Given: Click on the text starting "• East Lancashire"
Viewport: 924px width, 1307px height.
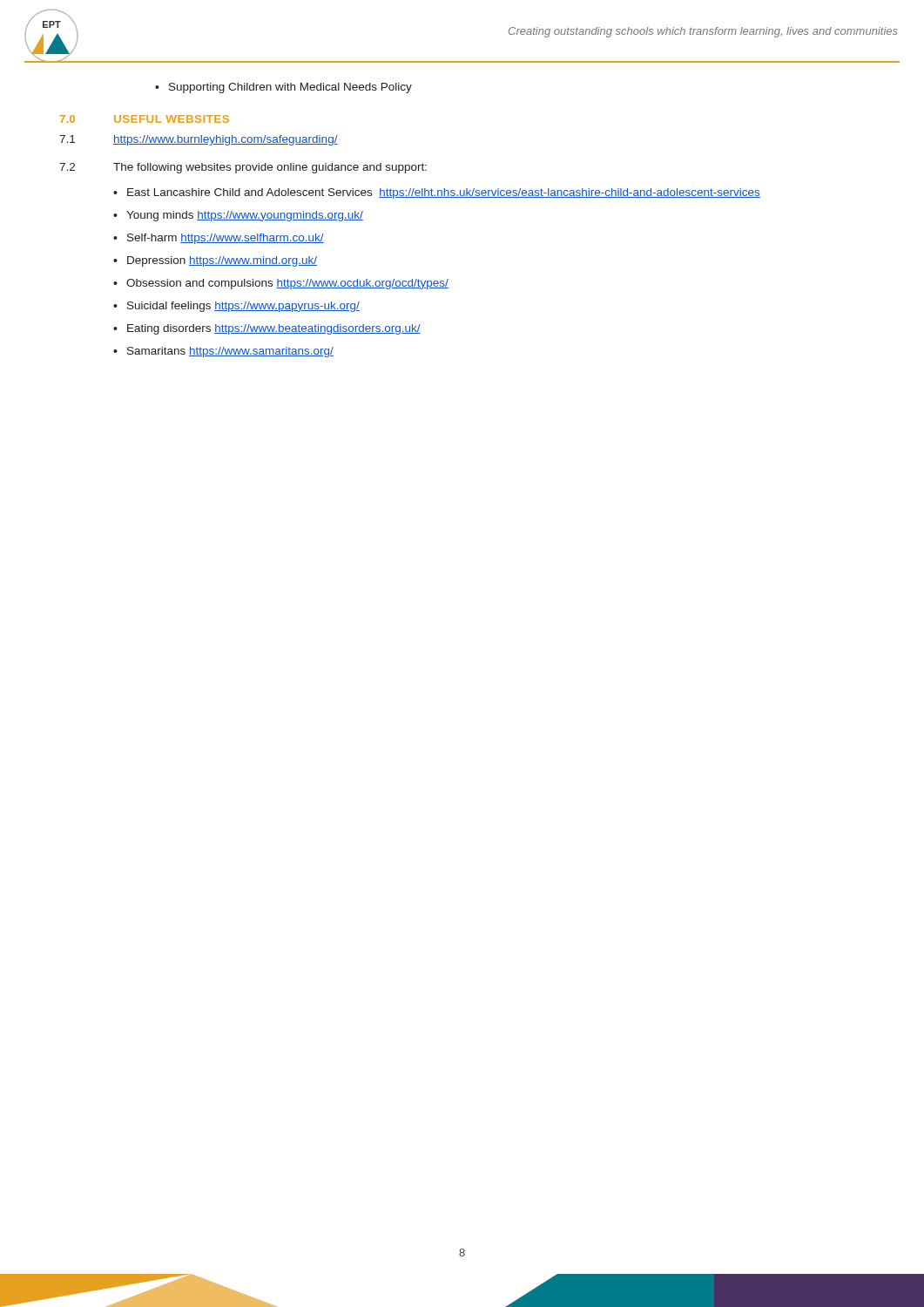Looking at the screenshot, I should pos(437,193).
